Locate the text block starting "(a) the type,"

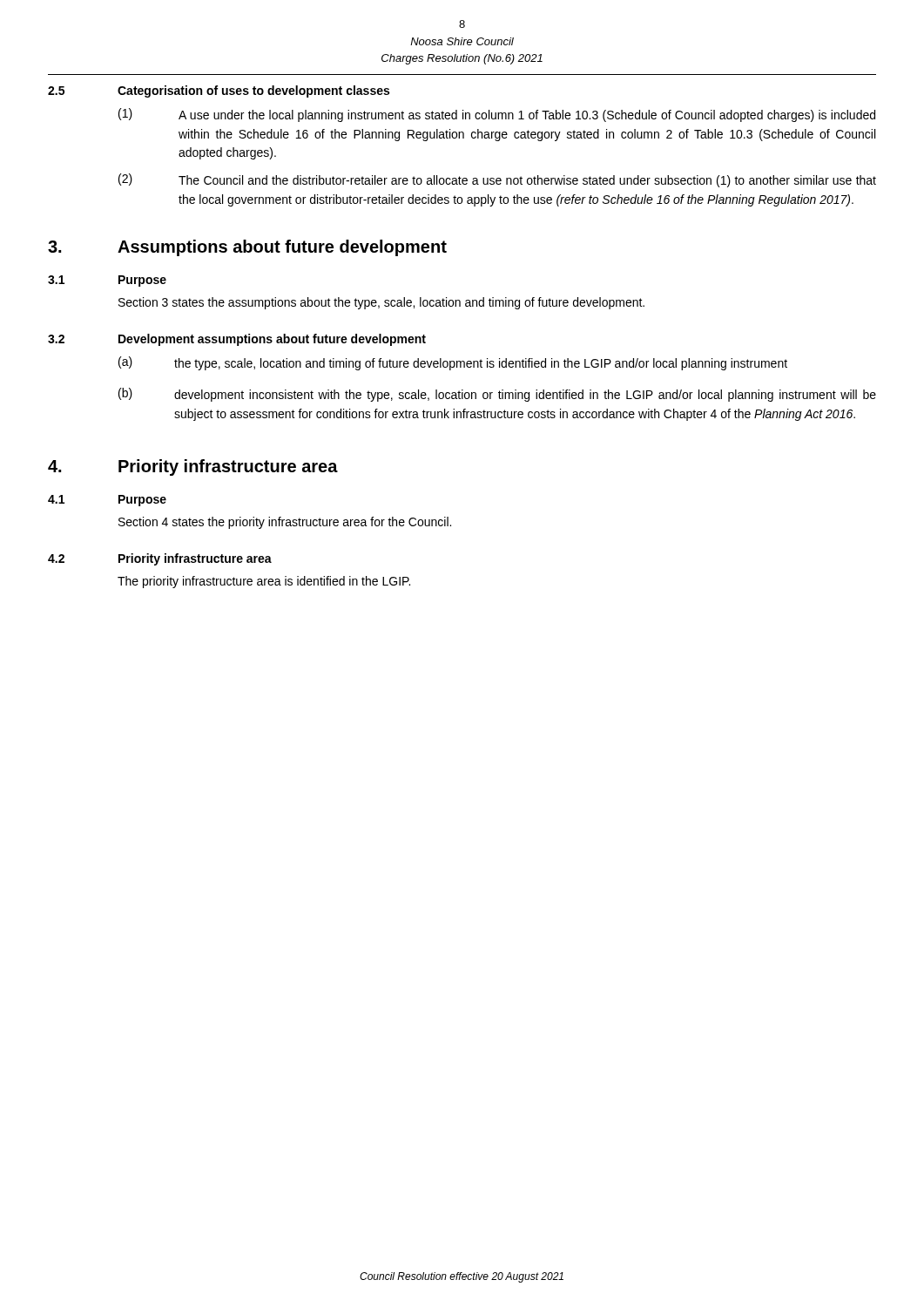tap(497, 364)
